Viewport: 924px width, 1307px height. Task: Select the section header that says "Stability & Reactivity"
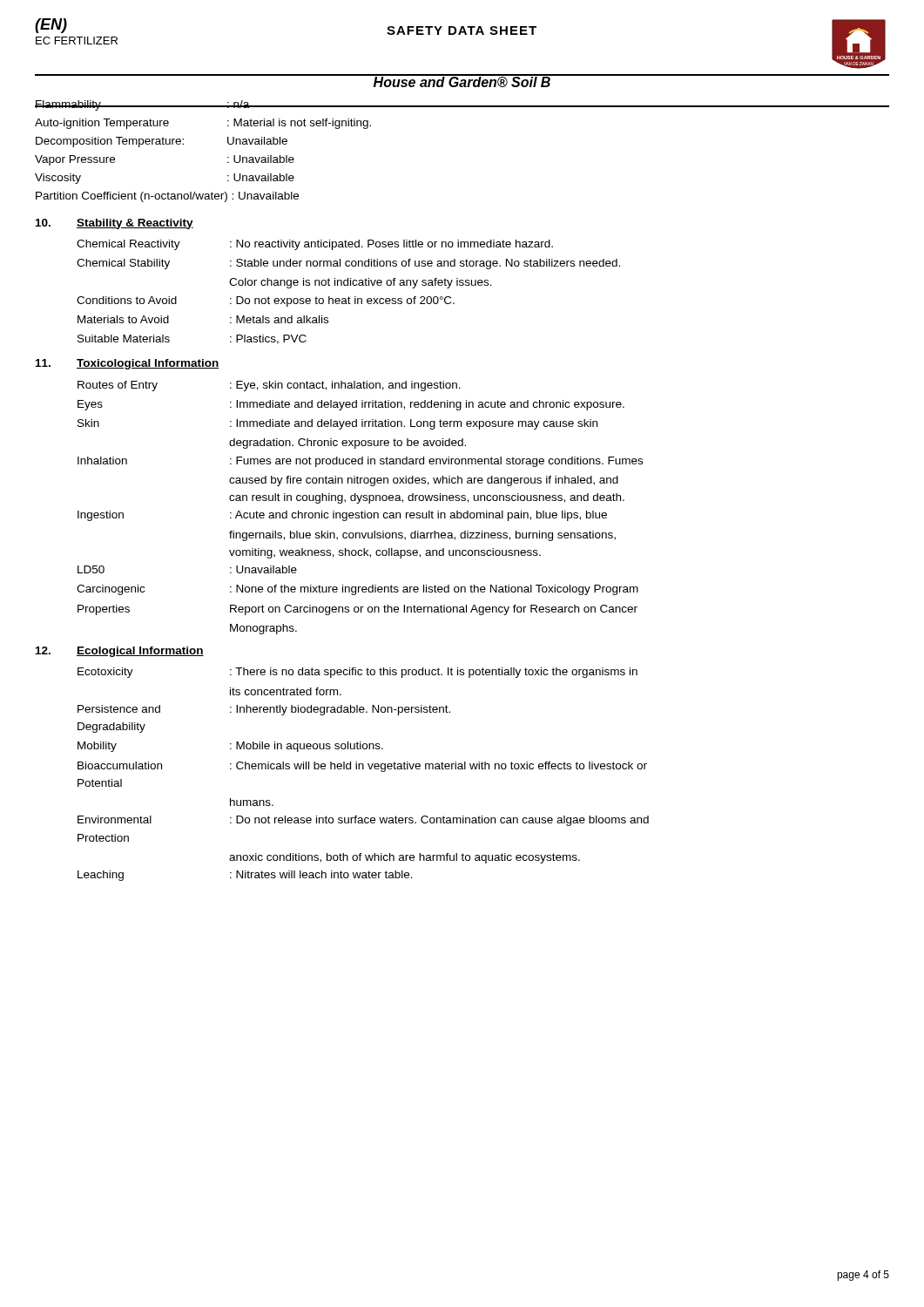[x=135, y=222]
